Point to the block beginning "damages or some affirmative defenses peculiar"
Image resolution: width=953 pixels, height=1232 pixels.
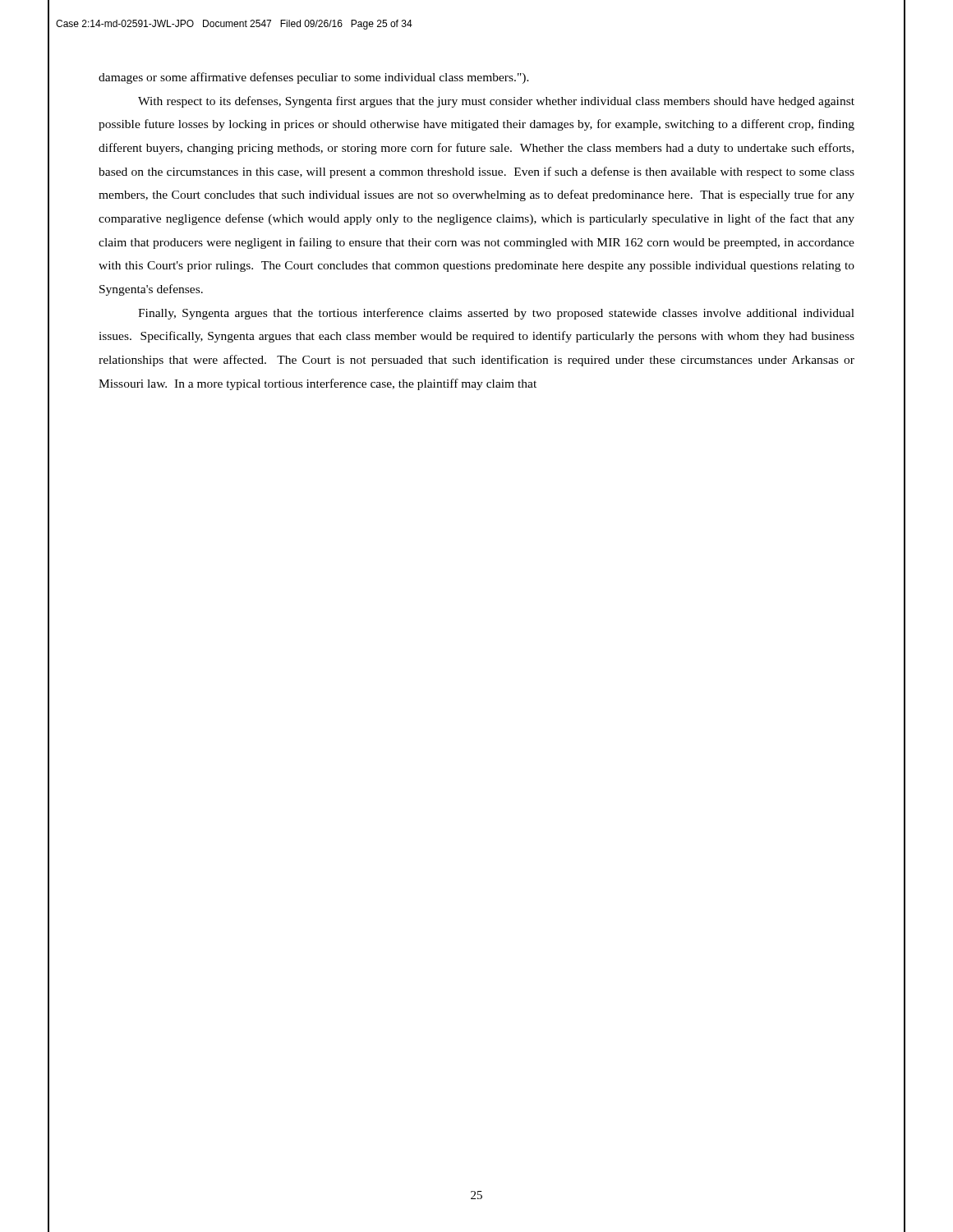click(314, 77)
